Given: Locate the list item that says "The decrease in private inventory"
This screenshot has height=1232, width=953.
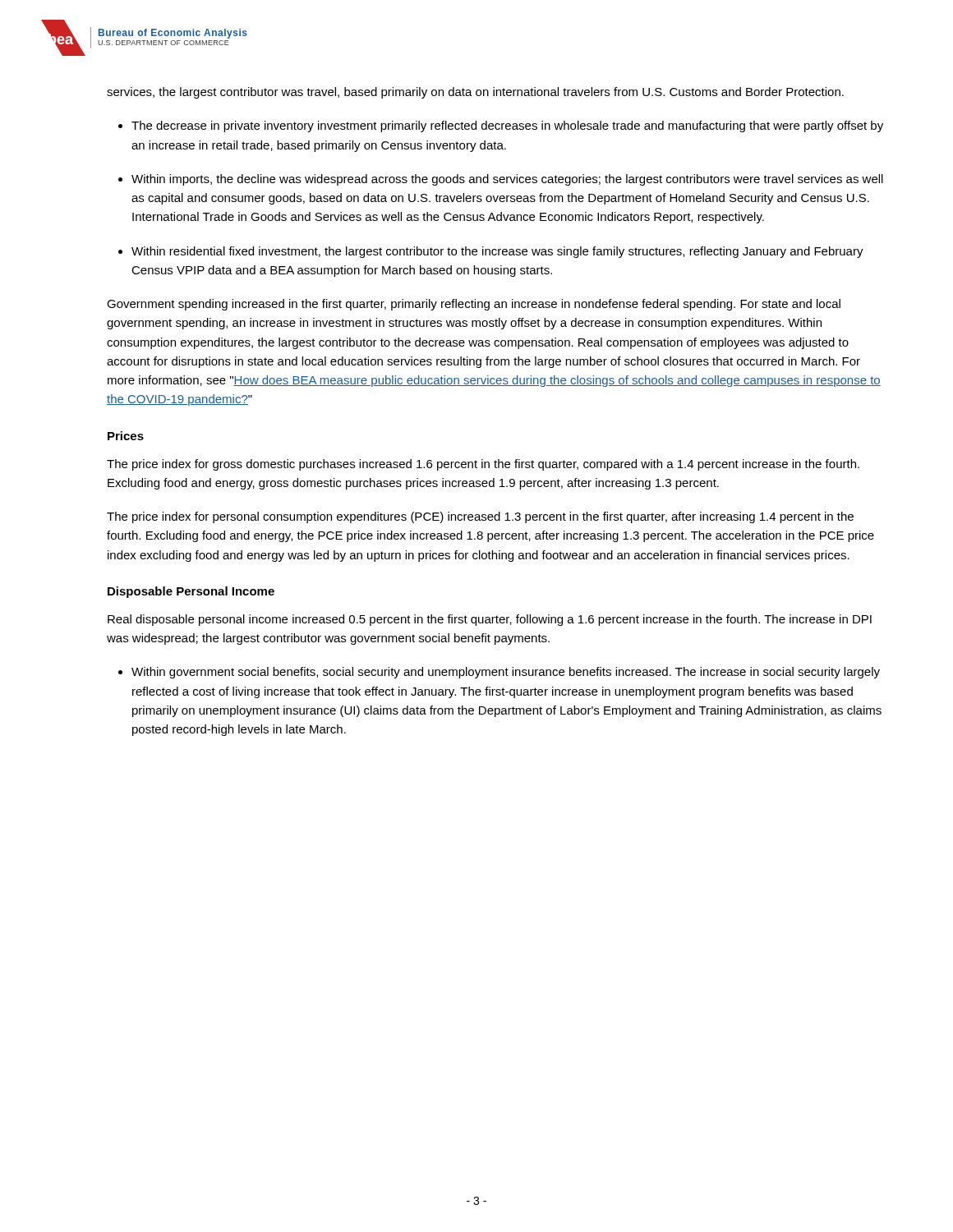Looking at the screenshot, I should point(507,135).
